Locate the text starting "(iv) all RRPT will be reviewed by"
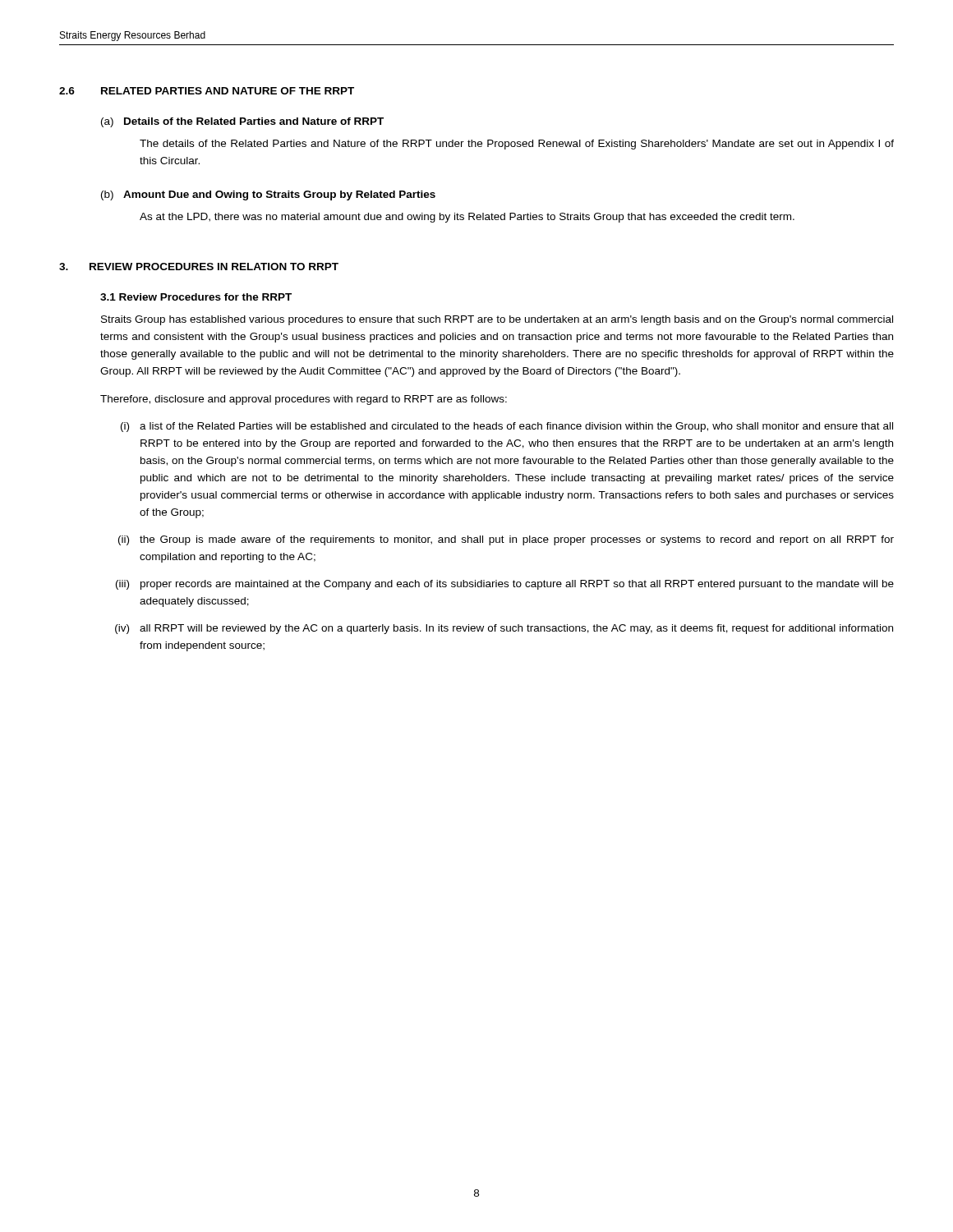Image resolution: width=953 pixels, height=1232 pixels. 497,637
